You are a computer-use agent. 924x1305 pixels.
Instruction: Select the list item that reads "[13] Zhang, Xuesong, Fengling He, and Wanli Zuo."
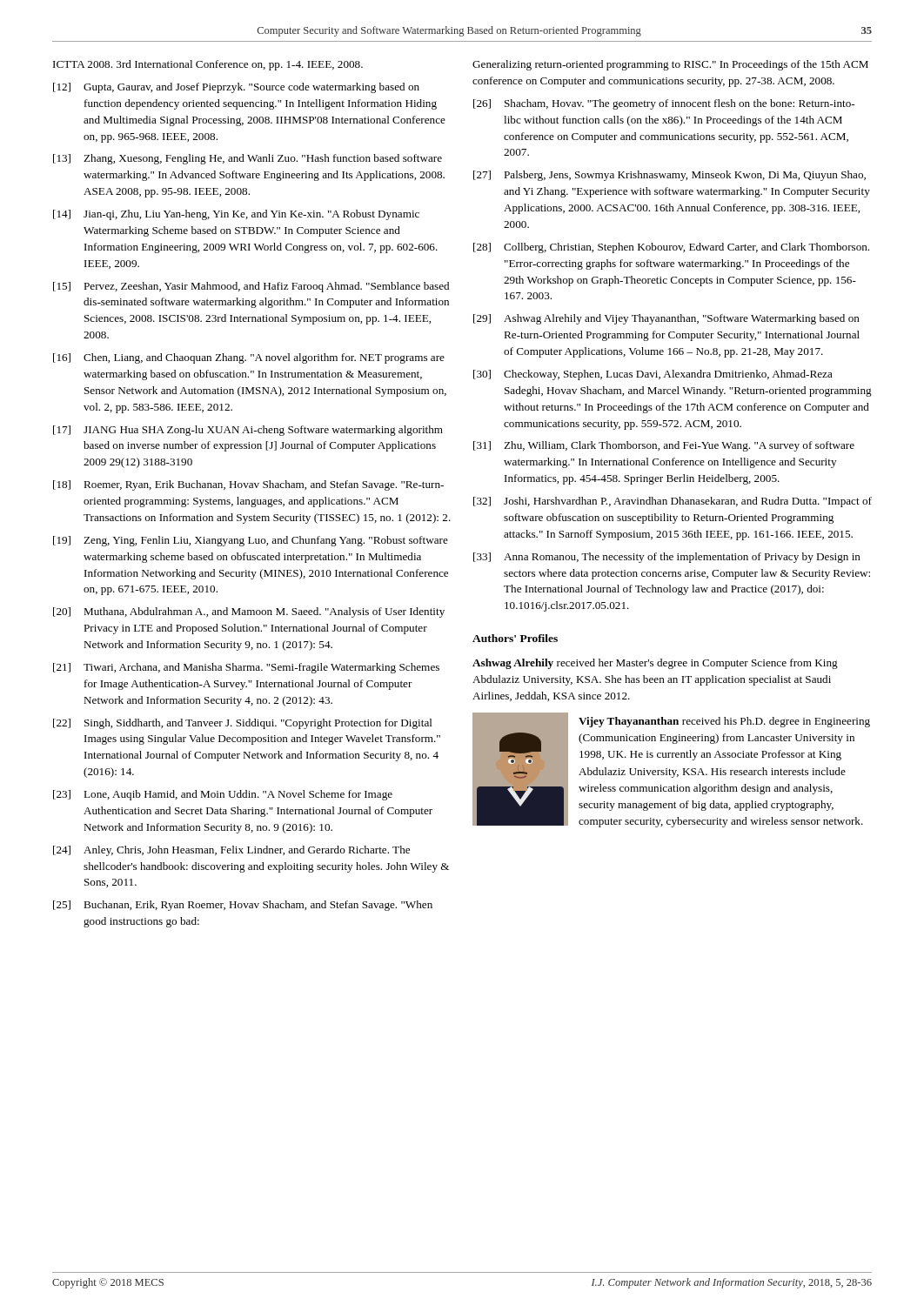pos(252,175)
